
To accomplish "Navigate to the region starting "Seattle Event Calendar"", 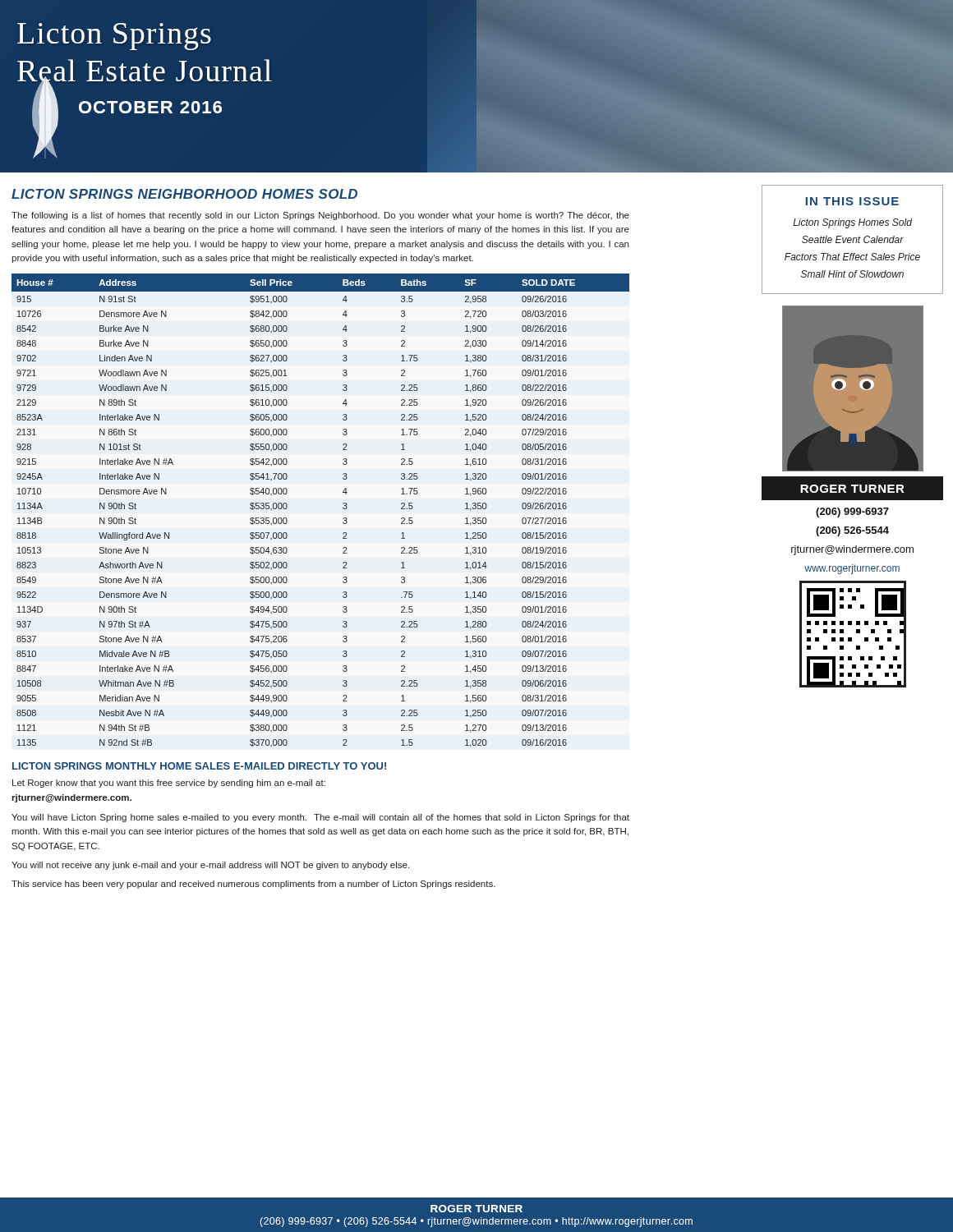I will [x=852, y=240].
